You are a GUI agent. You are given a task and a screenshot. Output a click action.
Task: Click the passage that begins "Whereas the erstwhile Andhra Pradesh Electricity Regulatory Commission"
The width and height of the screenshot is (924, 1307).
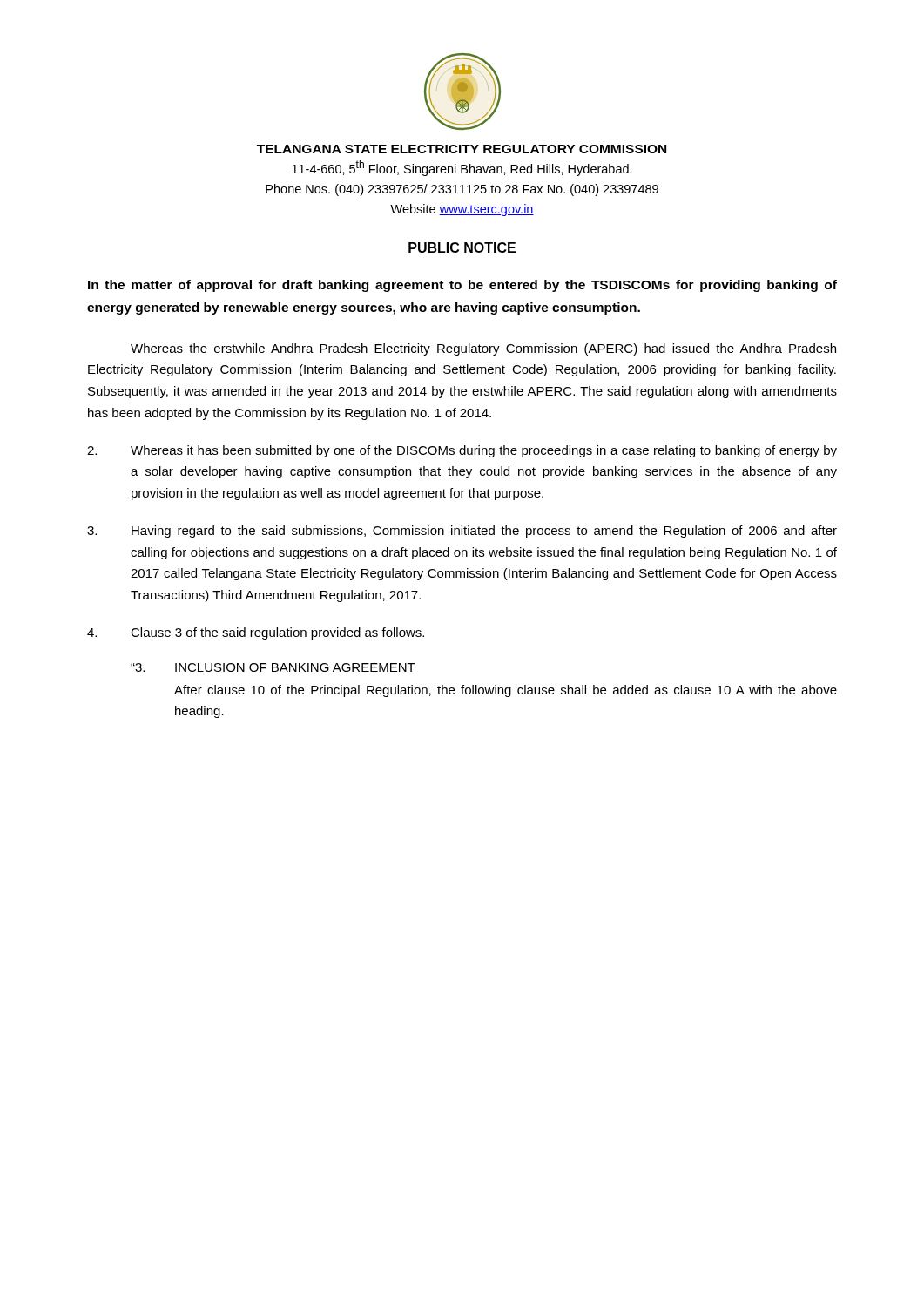(x=462, y=380)
